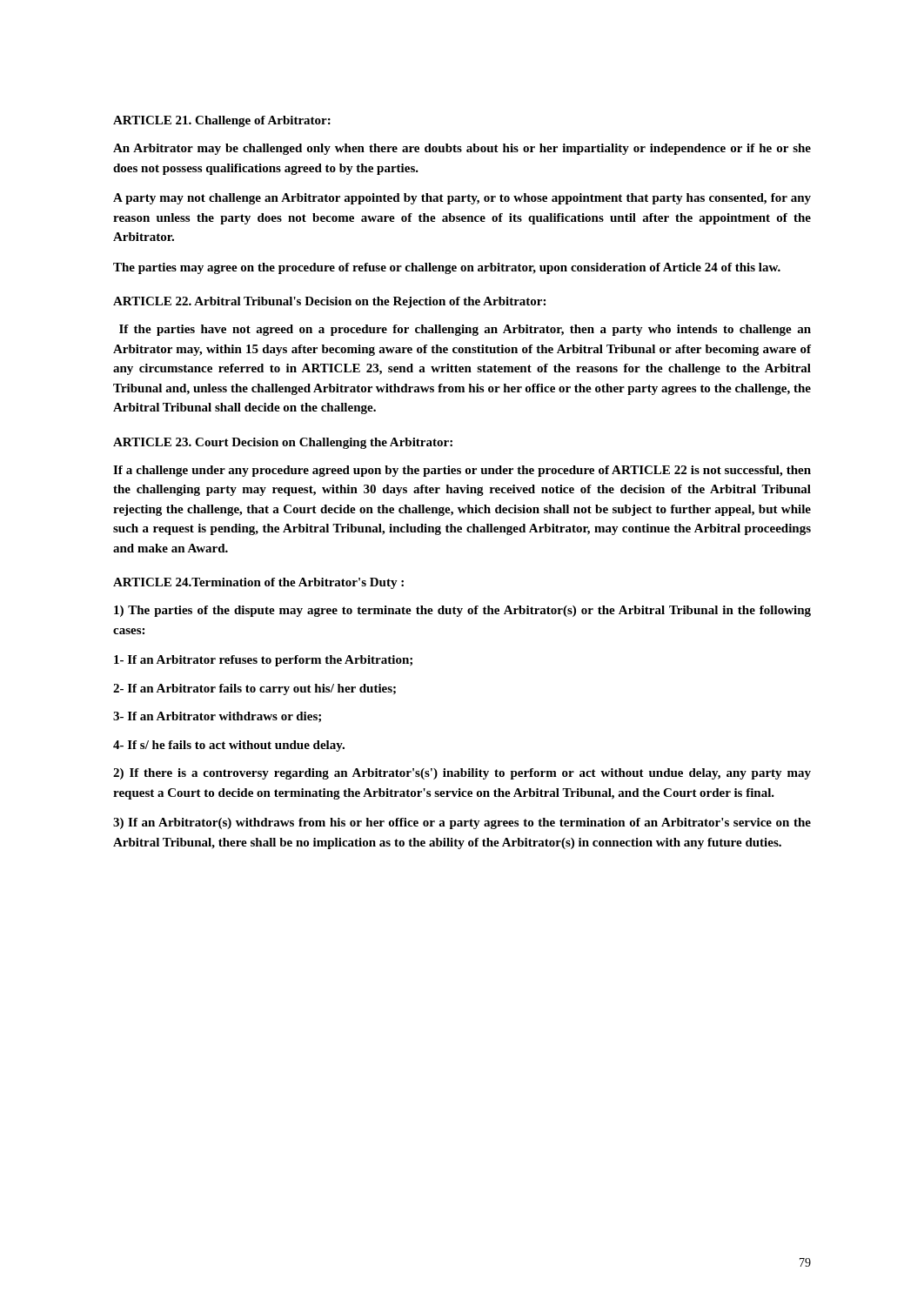Screen dimensions: 1305x924
Task: Locate the text block containing "1) The parties of the dispute"
Action: tap(462, 620)
